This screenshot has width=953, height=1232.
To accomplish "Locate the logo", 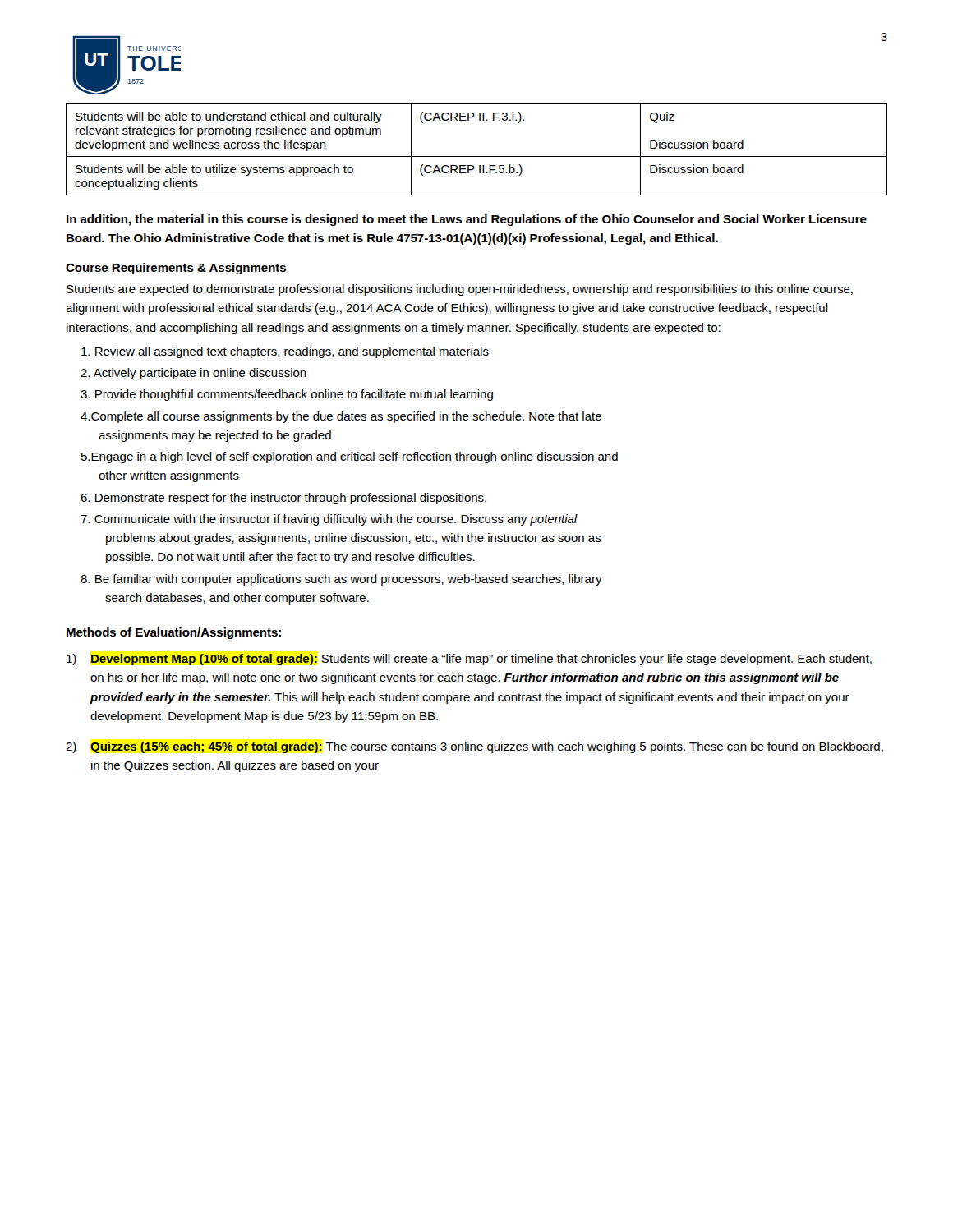I will (476, 65).
